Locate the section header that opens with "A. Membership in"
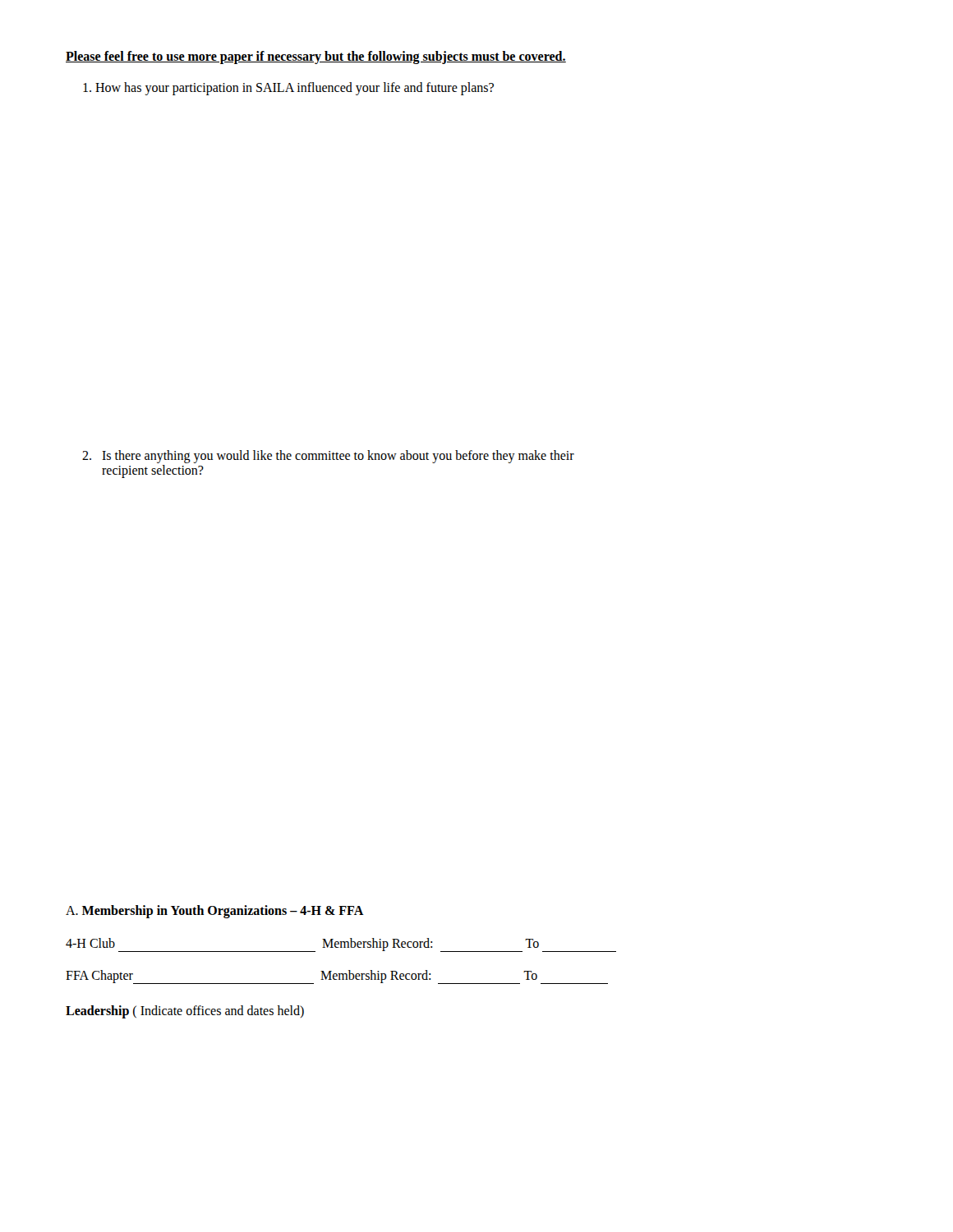The height and width of the screenshot is (1232, 953). pos(215,910)
